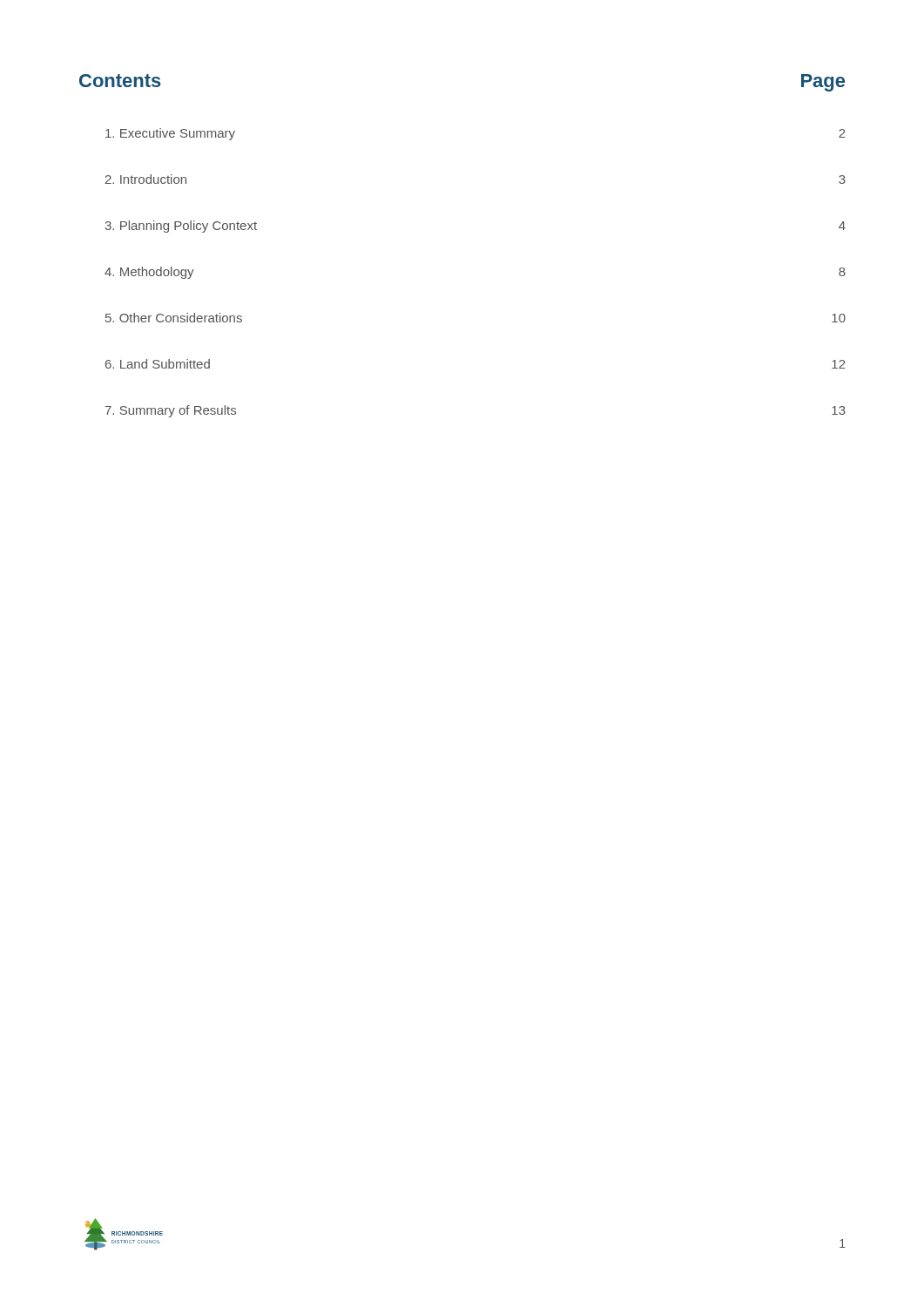The width and height of the screenshot is (924, 1307).
Task: Navigate to the text starting "2. Introduction 3"
Action: click(148, 178)
